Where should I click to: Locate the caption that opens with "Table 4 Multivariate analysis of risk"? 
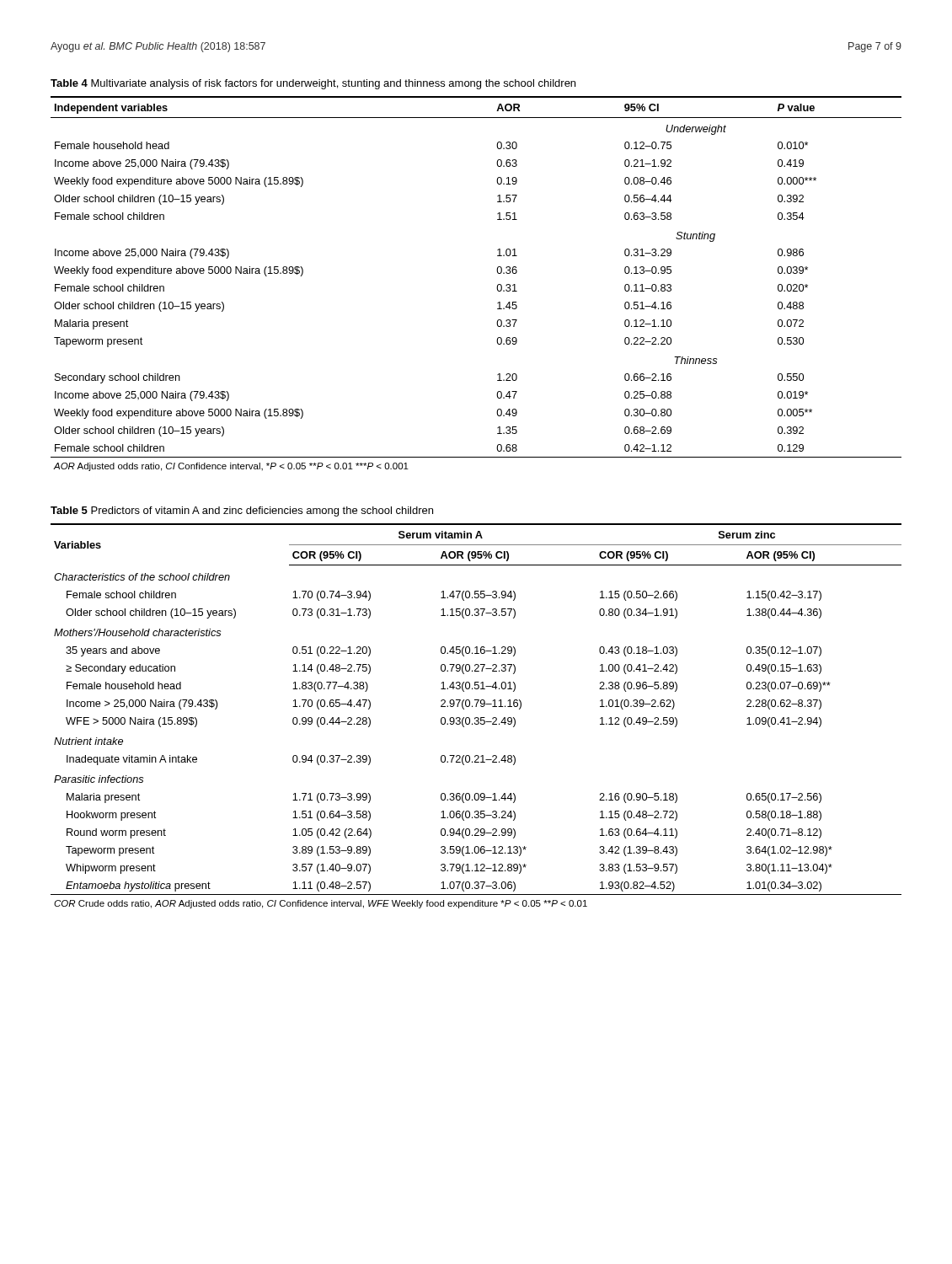click(313, 83)
